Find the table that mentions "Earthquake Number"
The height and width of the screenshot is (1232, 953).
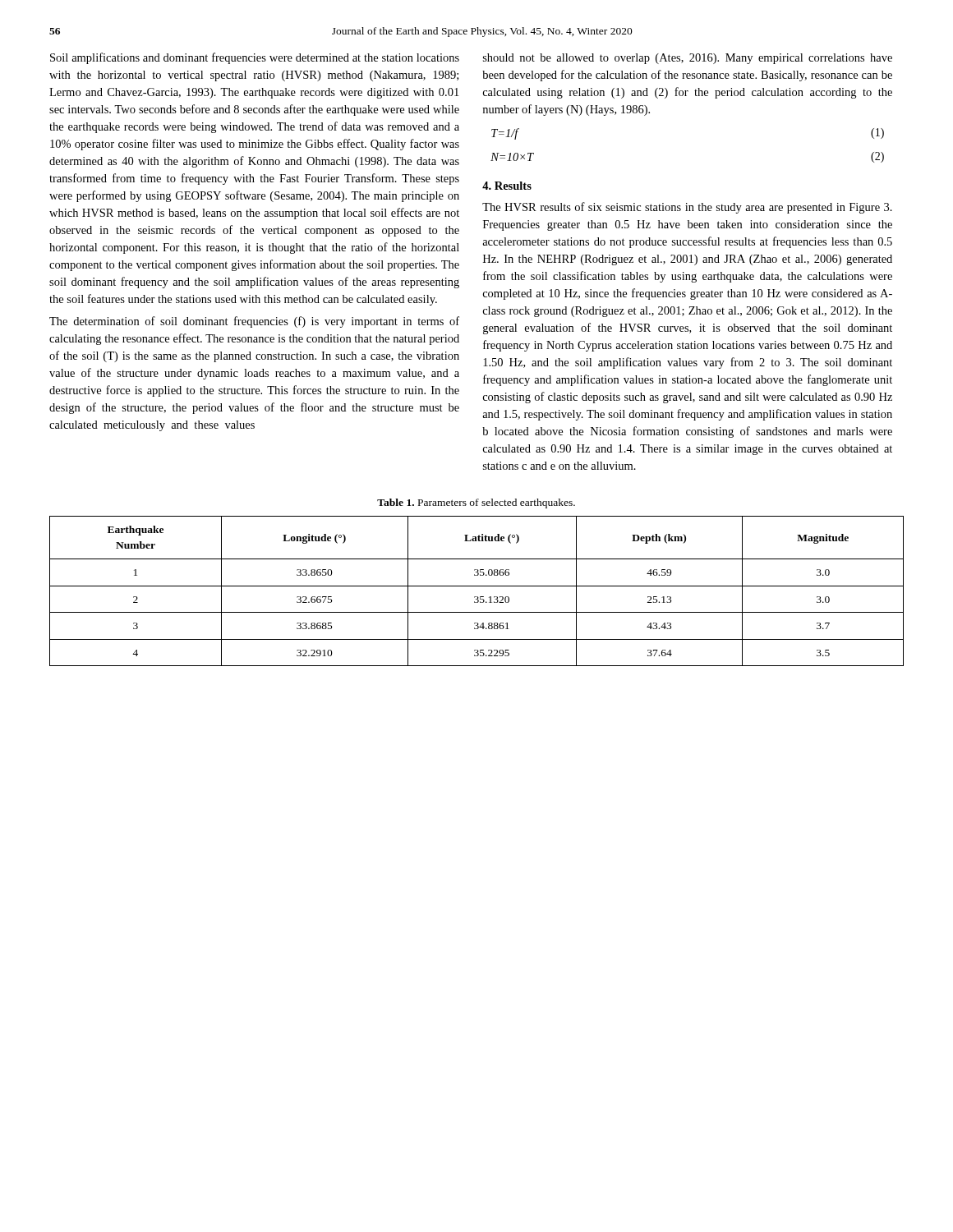pyautogui.click(x=476, y=591)
